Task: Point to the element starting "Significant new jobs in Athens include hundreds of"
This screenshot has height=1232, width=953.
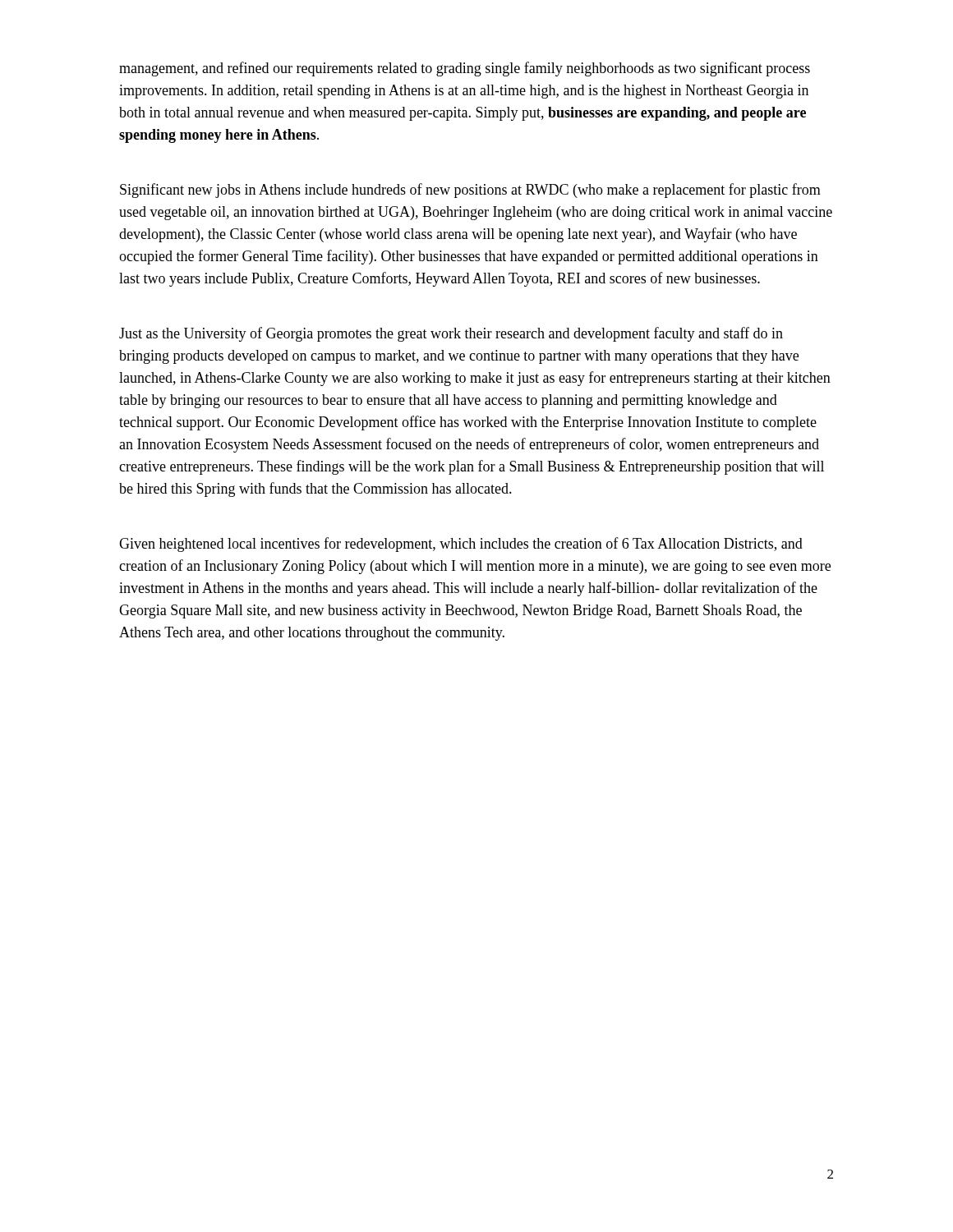Action: pos(476,234)
